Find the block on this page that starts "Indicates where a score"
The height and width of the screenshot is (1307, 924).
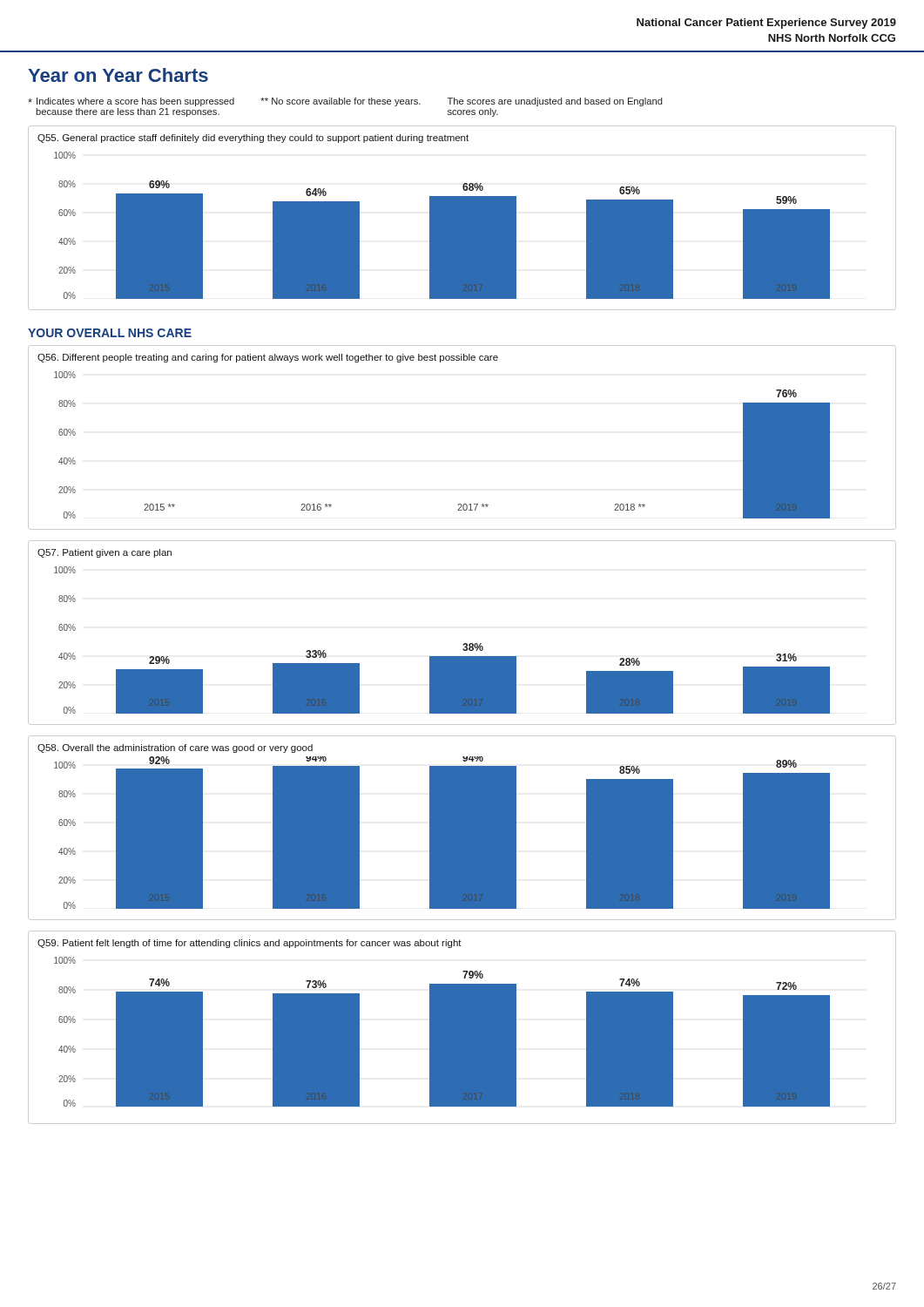point(345,106)
